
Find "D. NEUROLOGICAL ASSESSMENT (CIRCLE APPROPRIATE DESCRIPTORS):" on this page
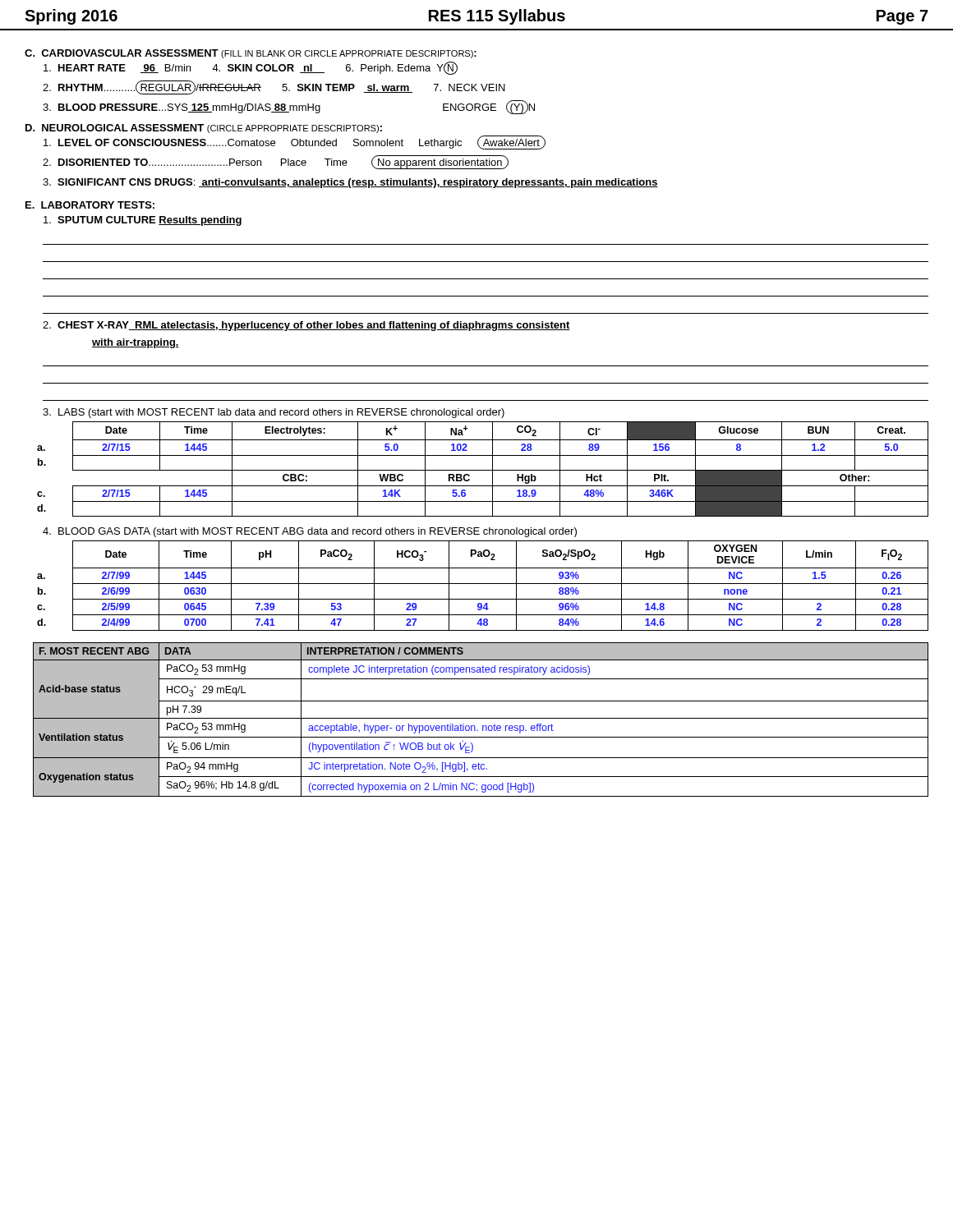click(x=204, y=128)
